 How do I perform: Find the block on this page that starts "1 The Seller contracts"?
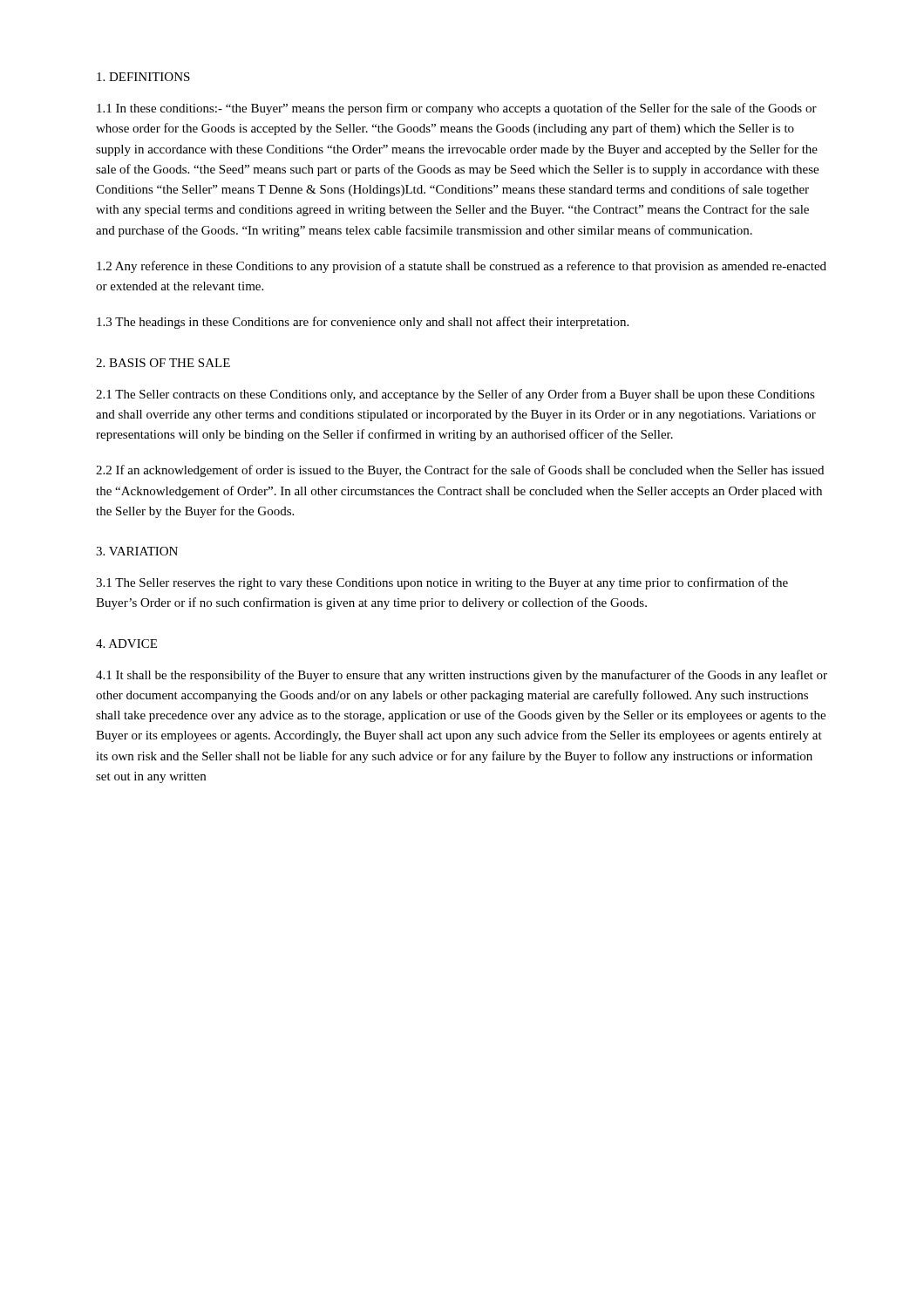coord(456,414)
